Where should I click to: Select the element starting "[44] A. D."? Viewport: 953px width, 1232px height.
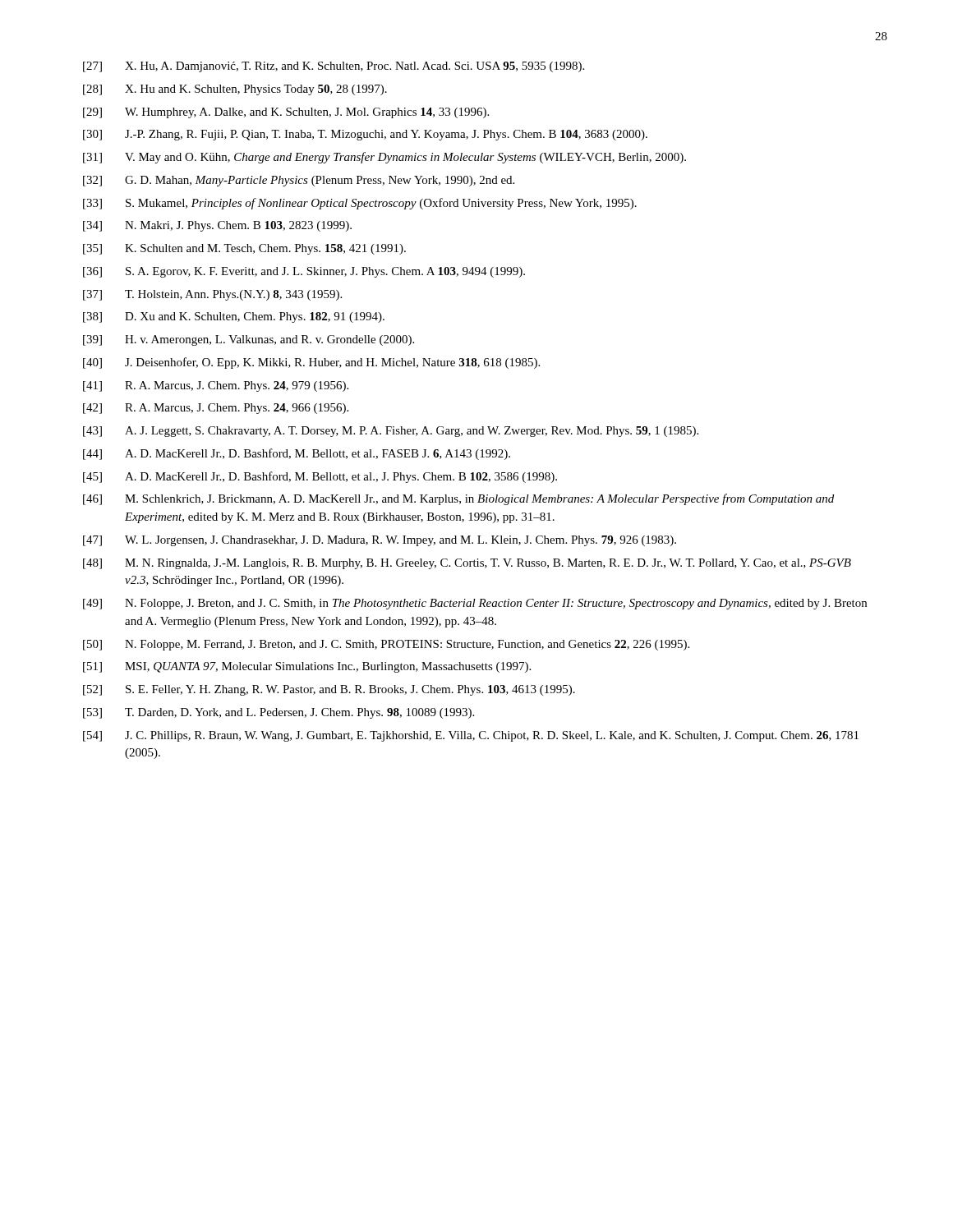476,454
